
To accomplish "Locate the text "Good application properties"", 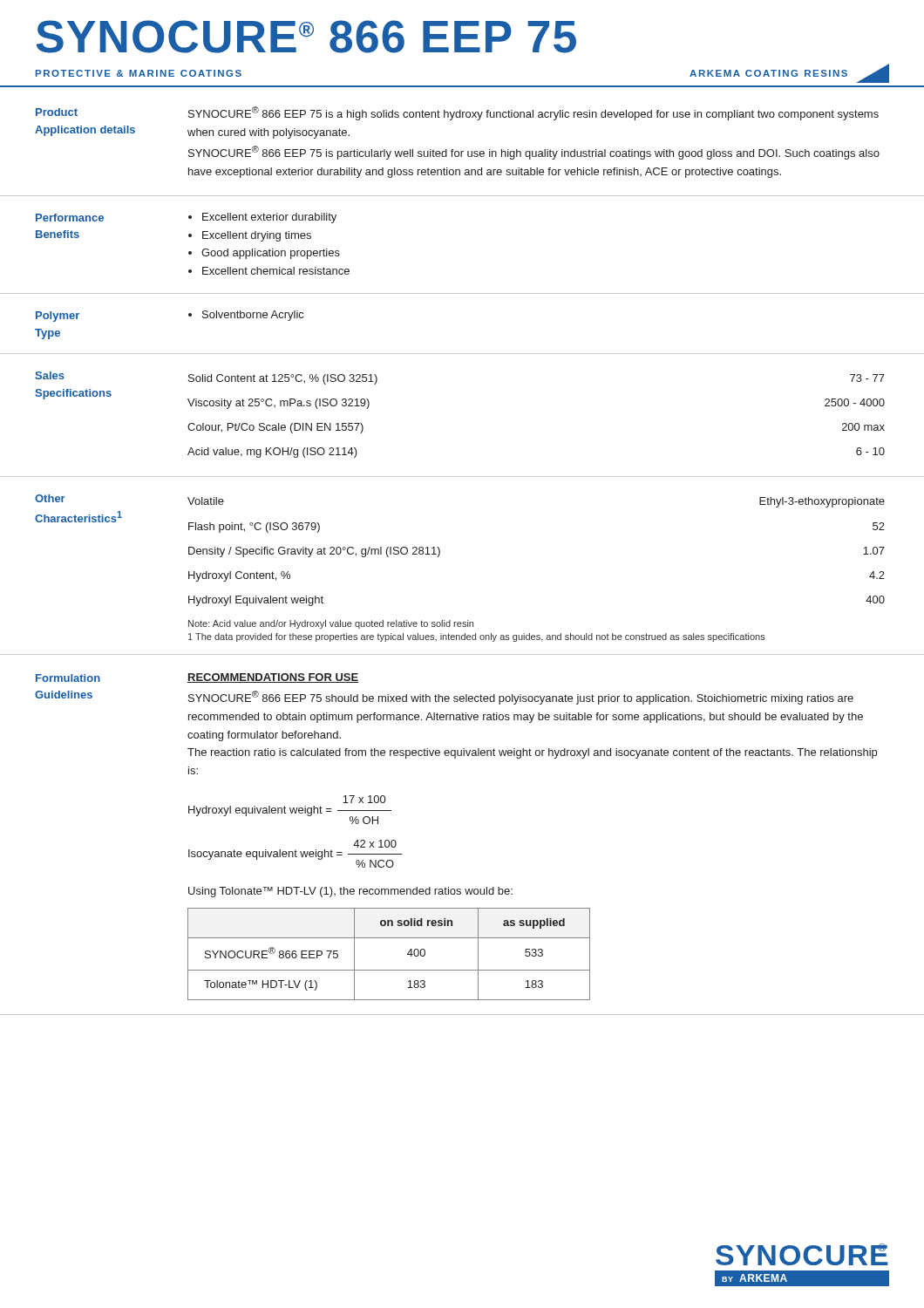I will (x=271, y=253).
